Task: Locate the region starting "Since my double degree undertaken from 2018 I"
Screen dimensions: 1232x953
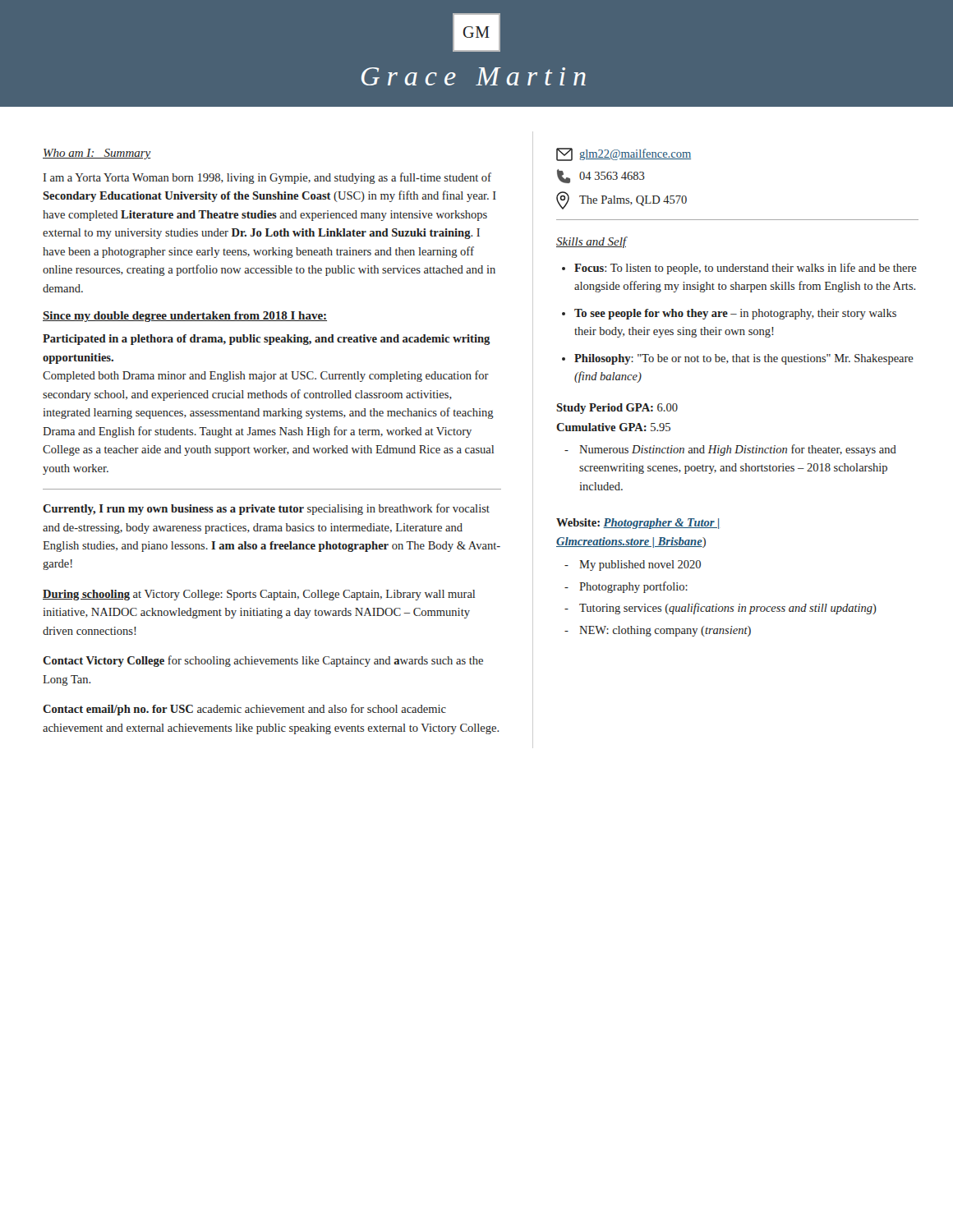Action: 185,316
